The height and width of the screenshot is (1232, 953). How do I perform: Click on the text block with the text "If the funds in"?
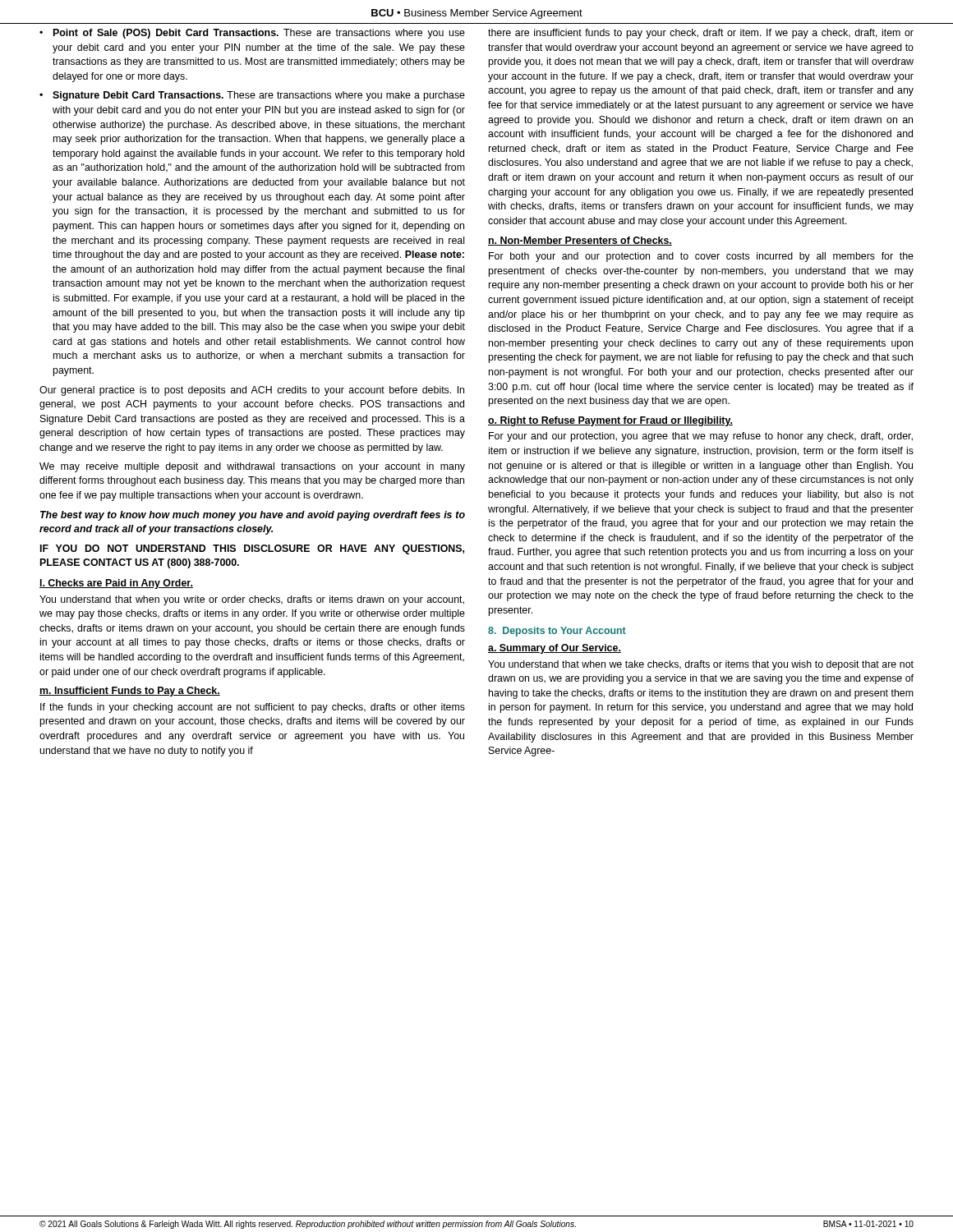pos(252,729)
